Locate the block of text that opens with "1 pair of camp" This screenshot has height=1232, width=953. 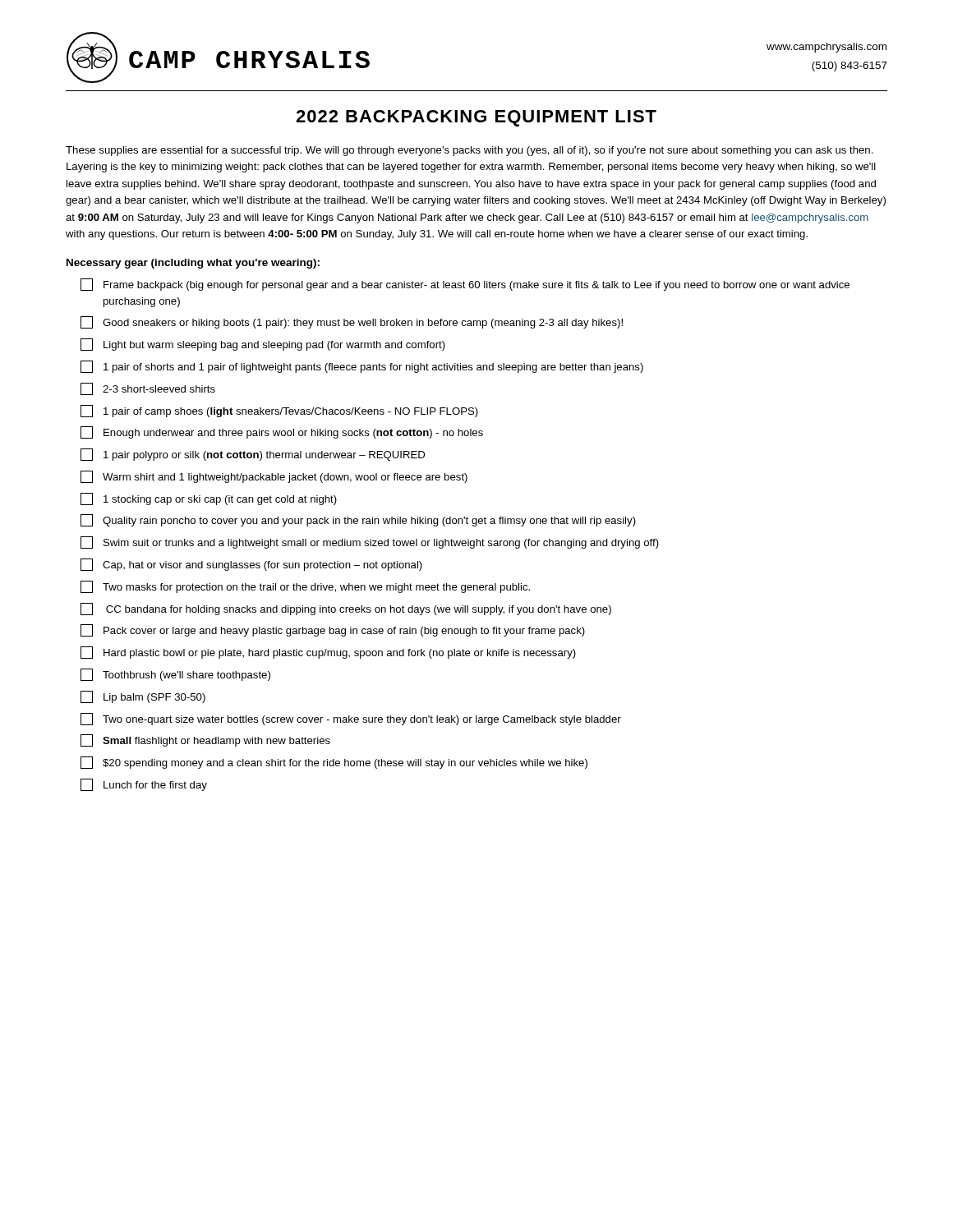(x=484, y=411)
